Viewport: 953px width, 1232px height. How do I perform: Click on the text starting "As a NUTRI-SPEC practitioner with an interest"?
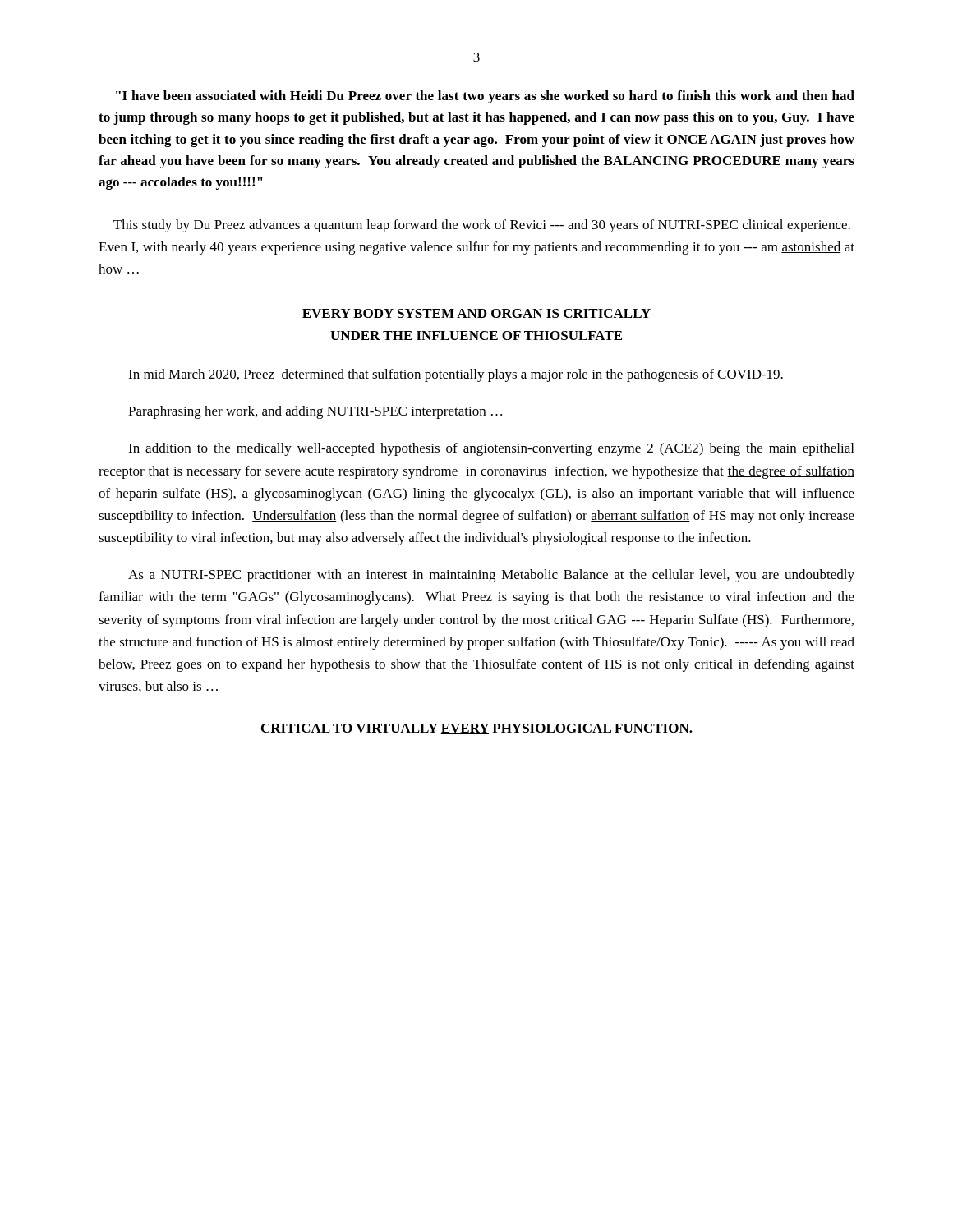[476, 631]
